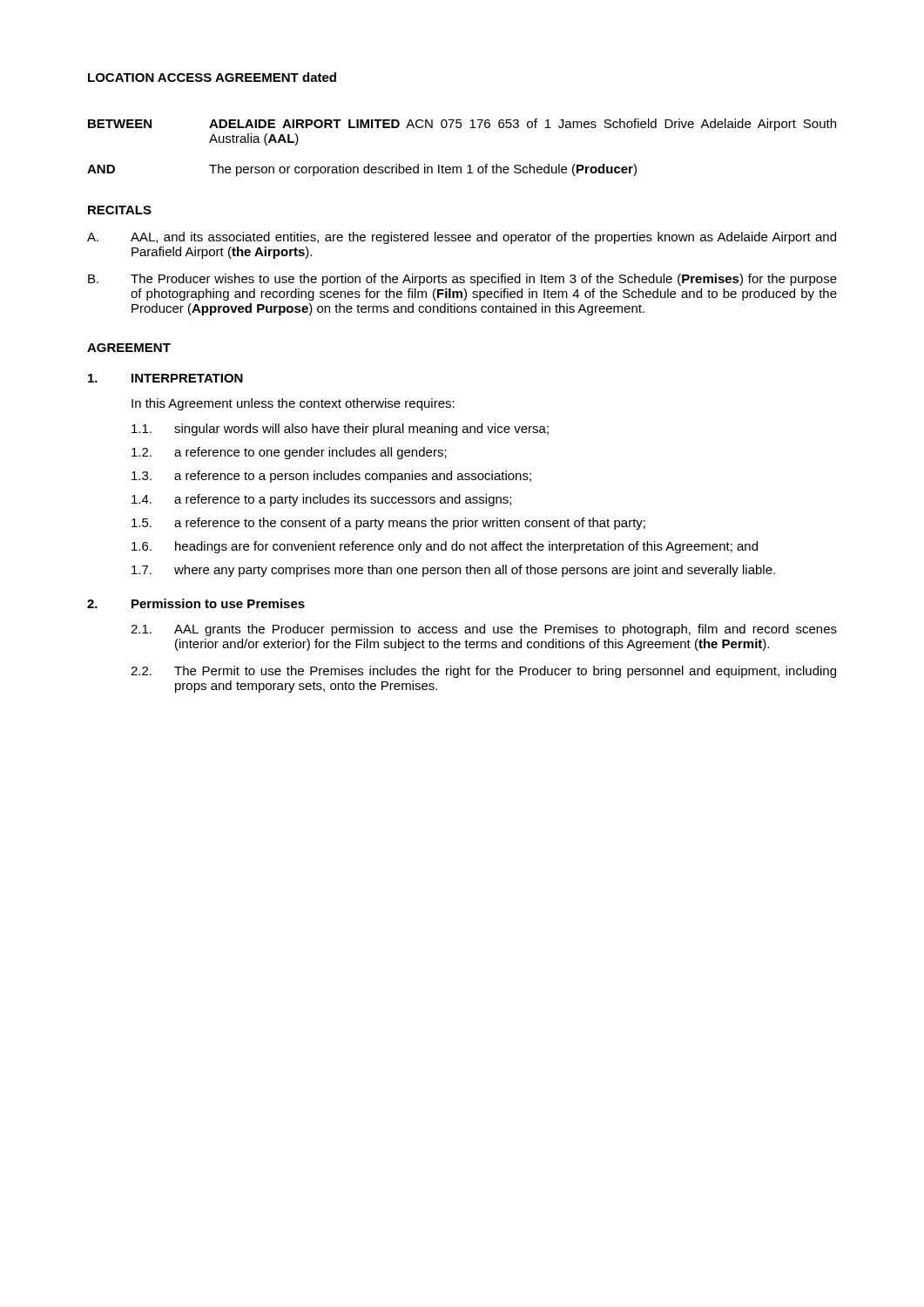
Task: Locate the text block that reads "In this Agreement"
Action: tap(293, 403)
